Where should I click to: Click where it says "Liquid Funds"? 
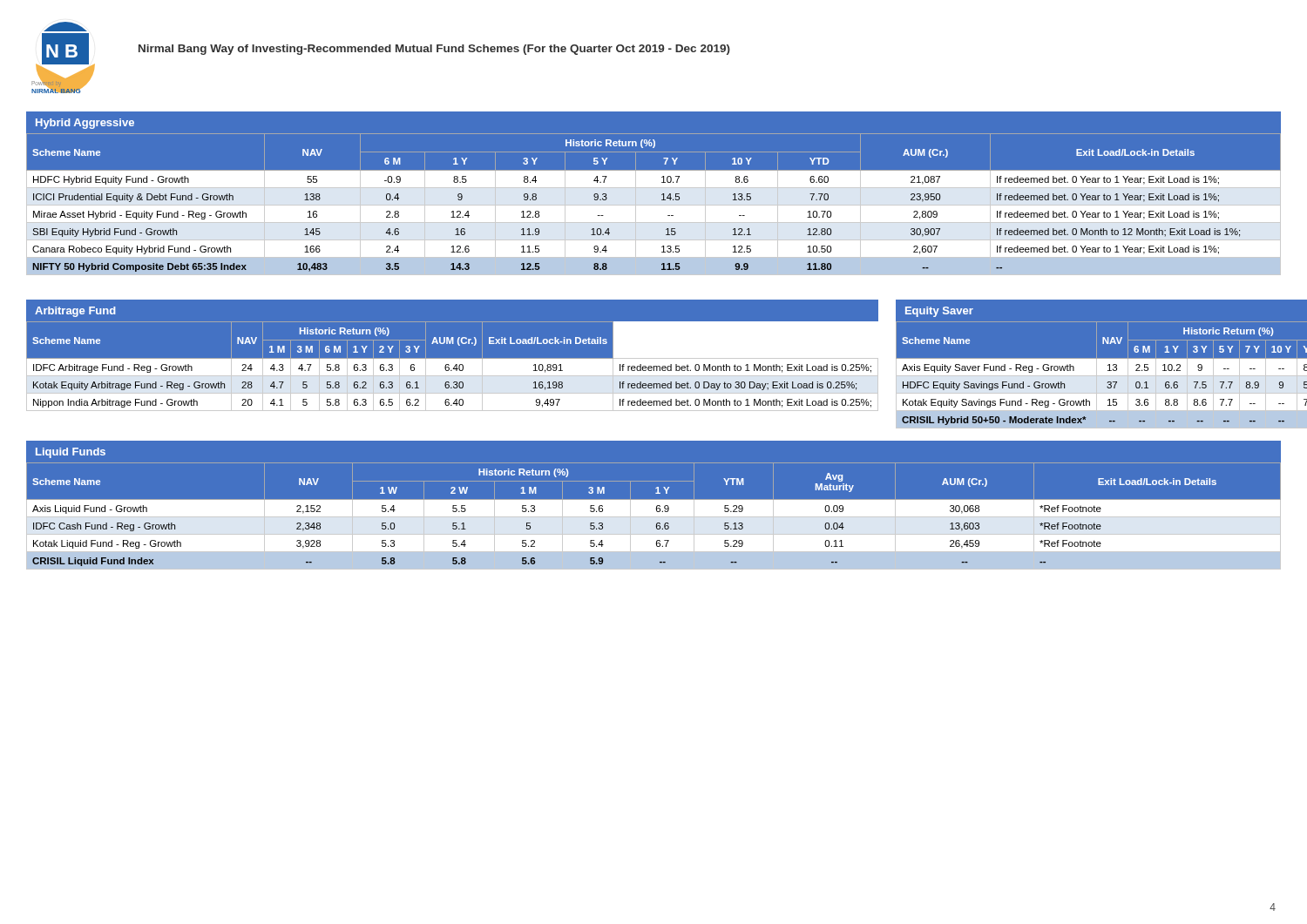tap(70, 452)
